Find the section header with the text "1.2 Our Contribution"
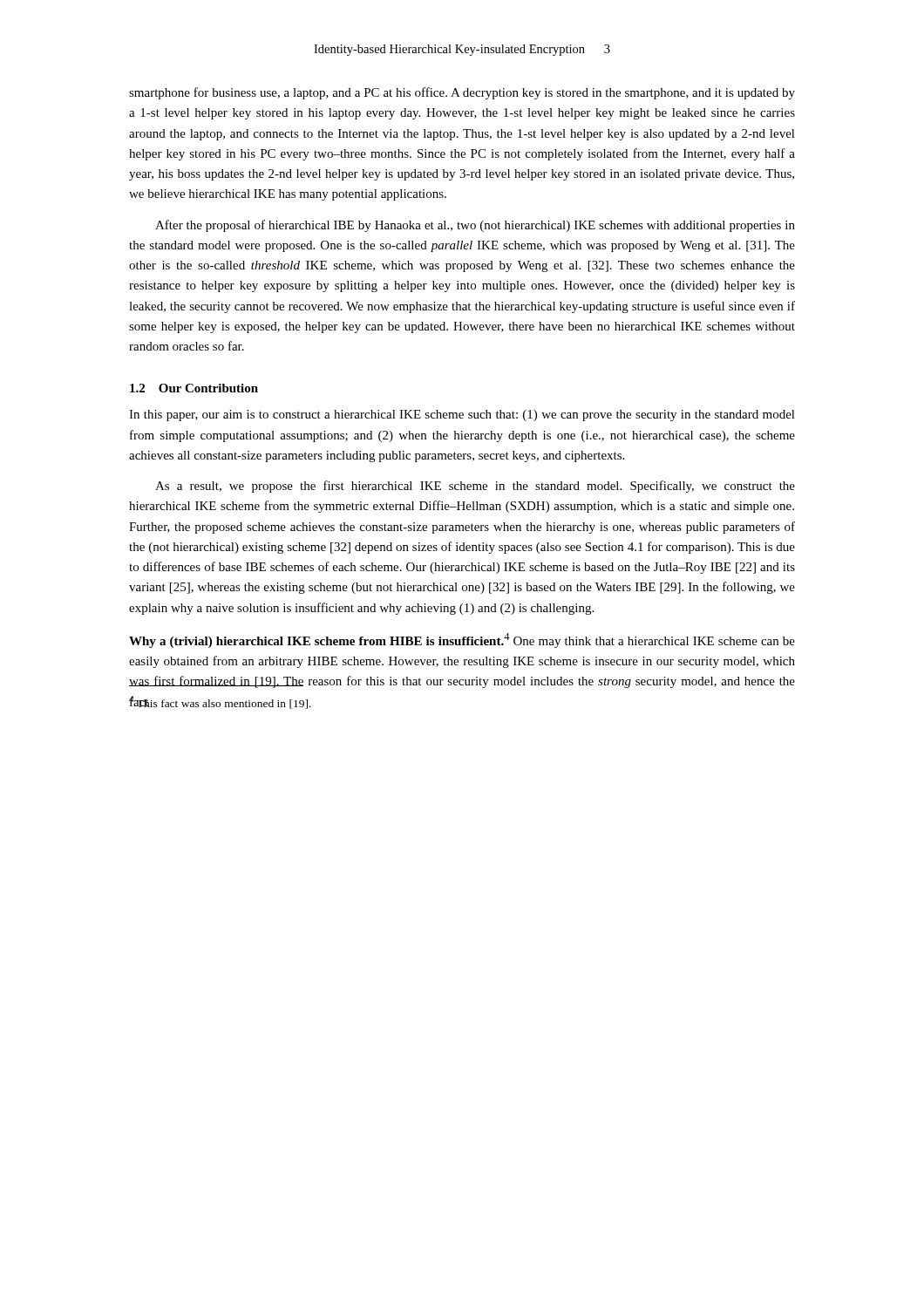 pyautogui.click(x=194, y=388)
